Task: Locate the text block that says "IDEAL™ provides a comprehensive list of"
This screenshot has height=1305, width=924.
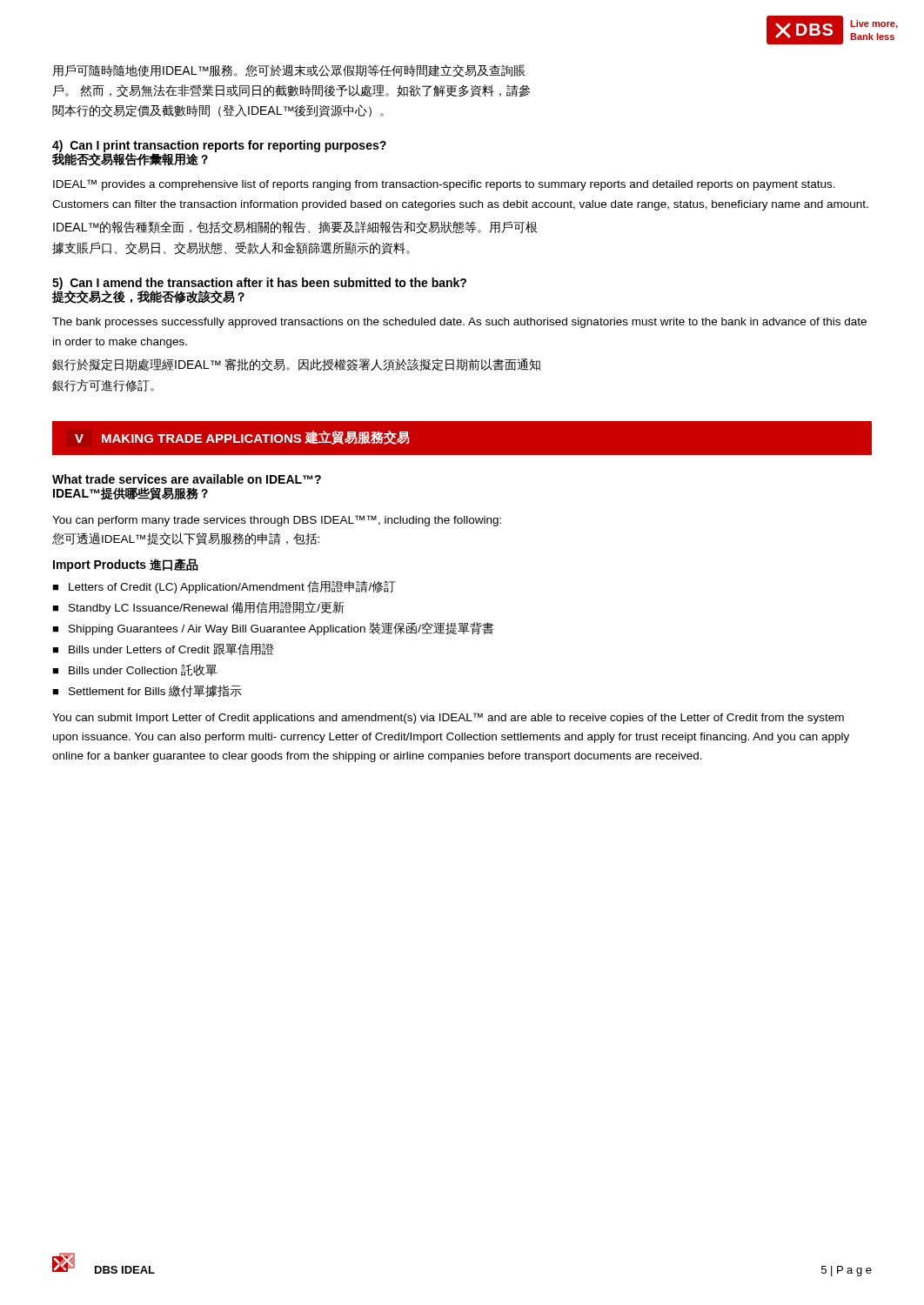Action: [x=461, y=194]
